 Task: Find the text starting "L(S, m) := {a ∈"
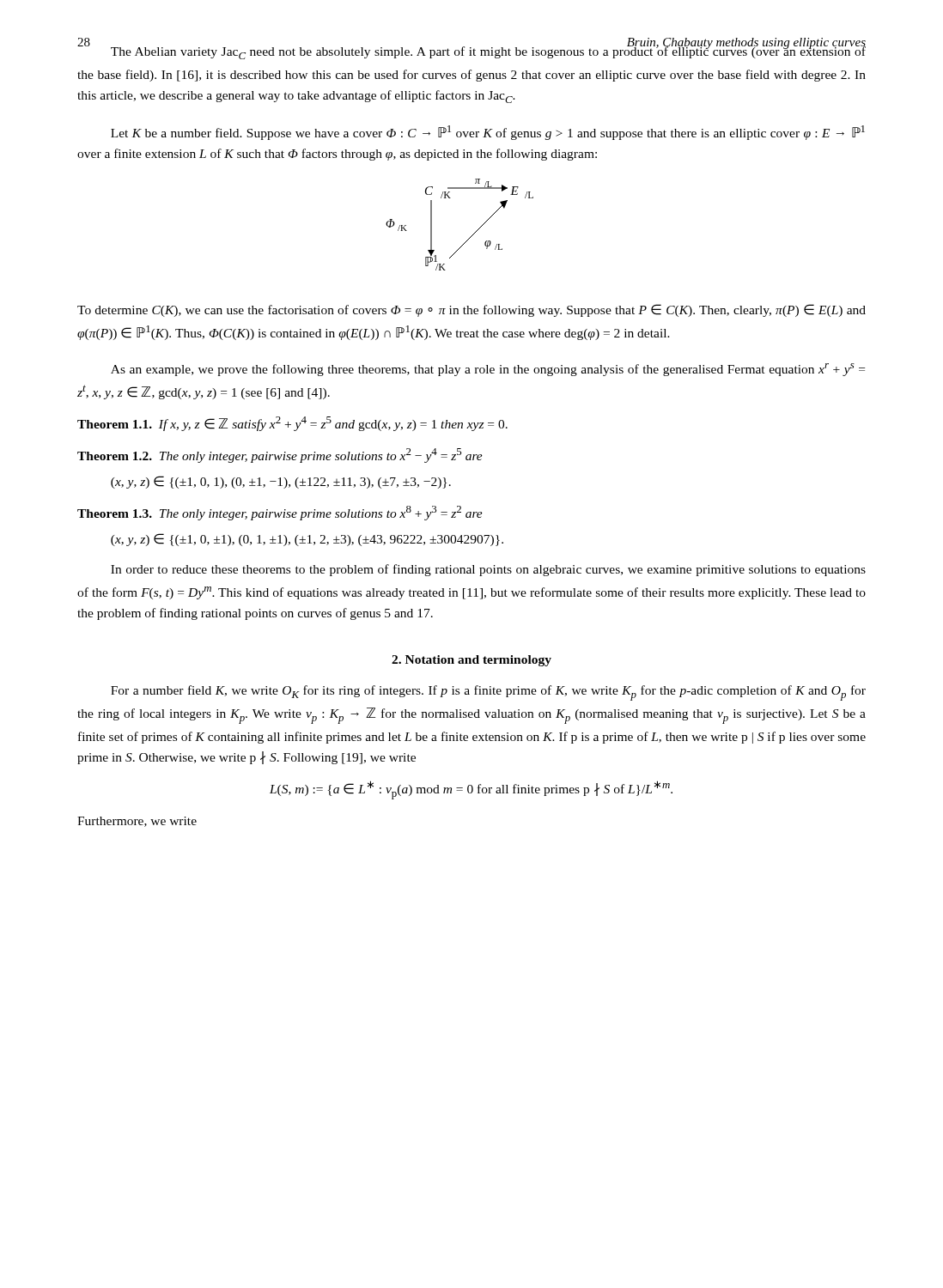click(472, 789)
